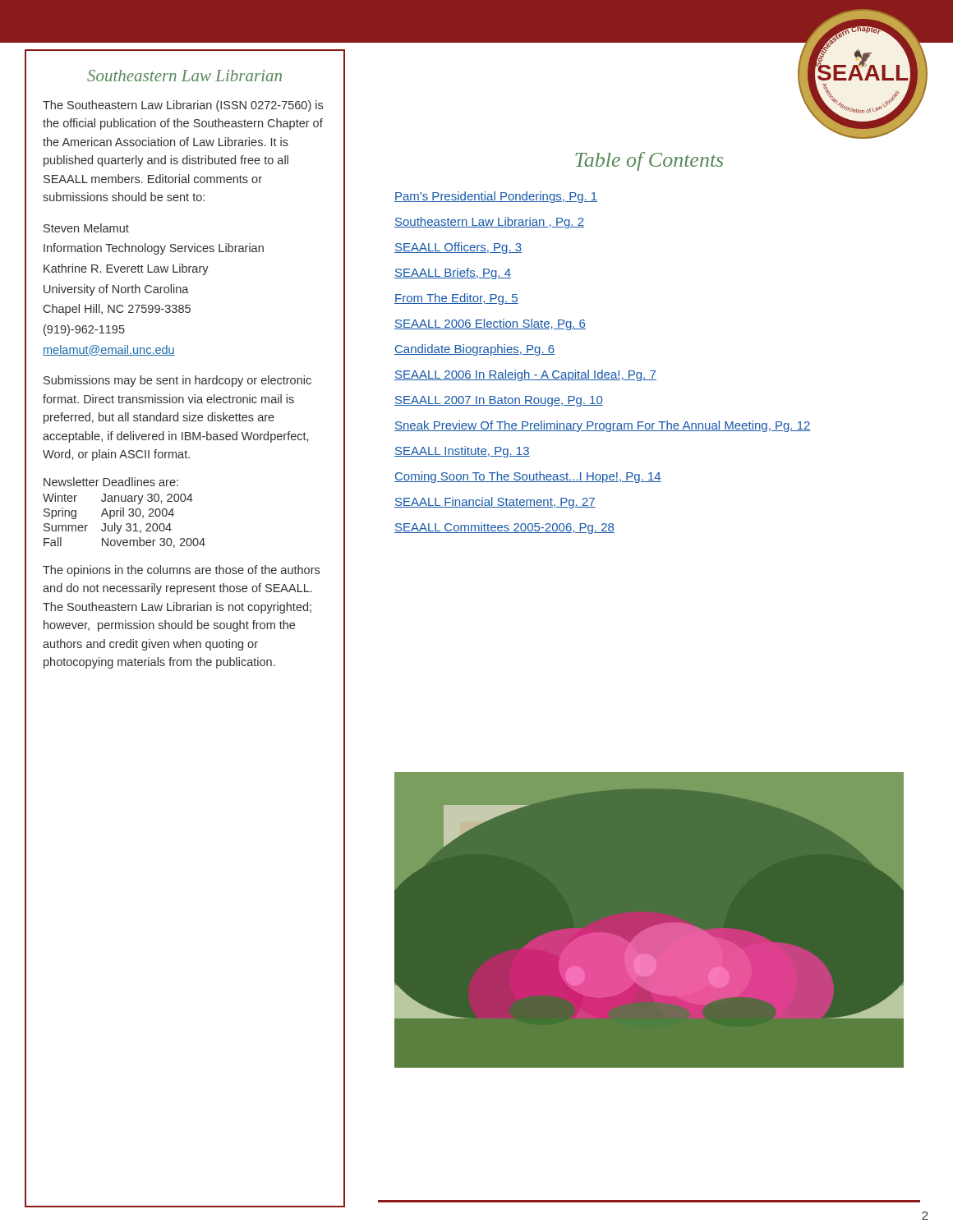
Task: Point to the block beginning "Sneak Preview Of The Preliminary"
Action: (602, 425)
